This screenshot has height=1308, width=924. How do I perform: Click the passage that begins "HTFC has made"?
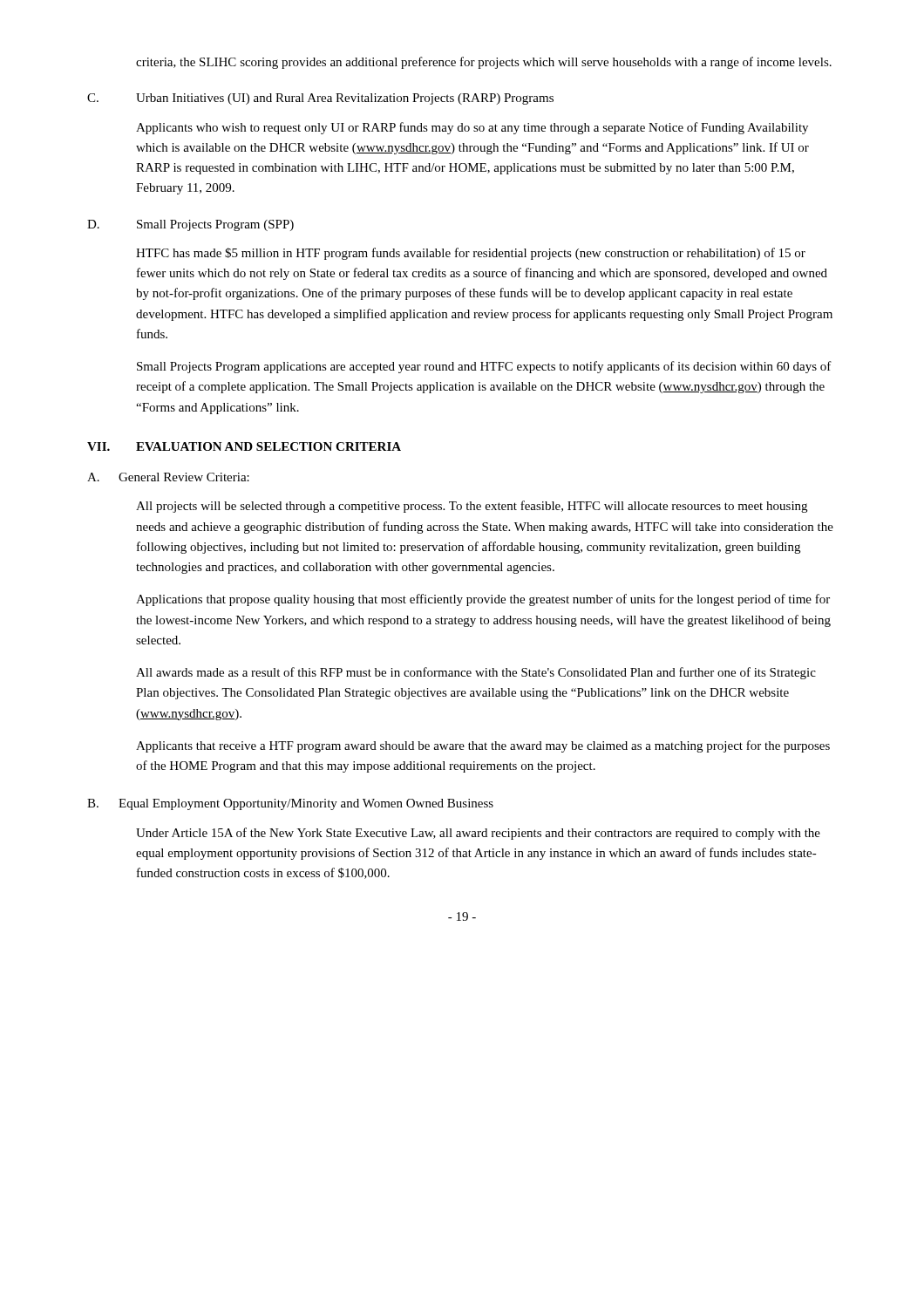tap(484, 293)
